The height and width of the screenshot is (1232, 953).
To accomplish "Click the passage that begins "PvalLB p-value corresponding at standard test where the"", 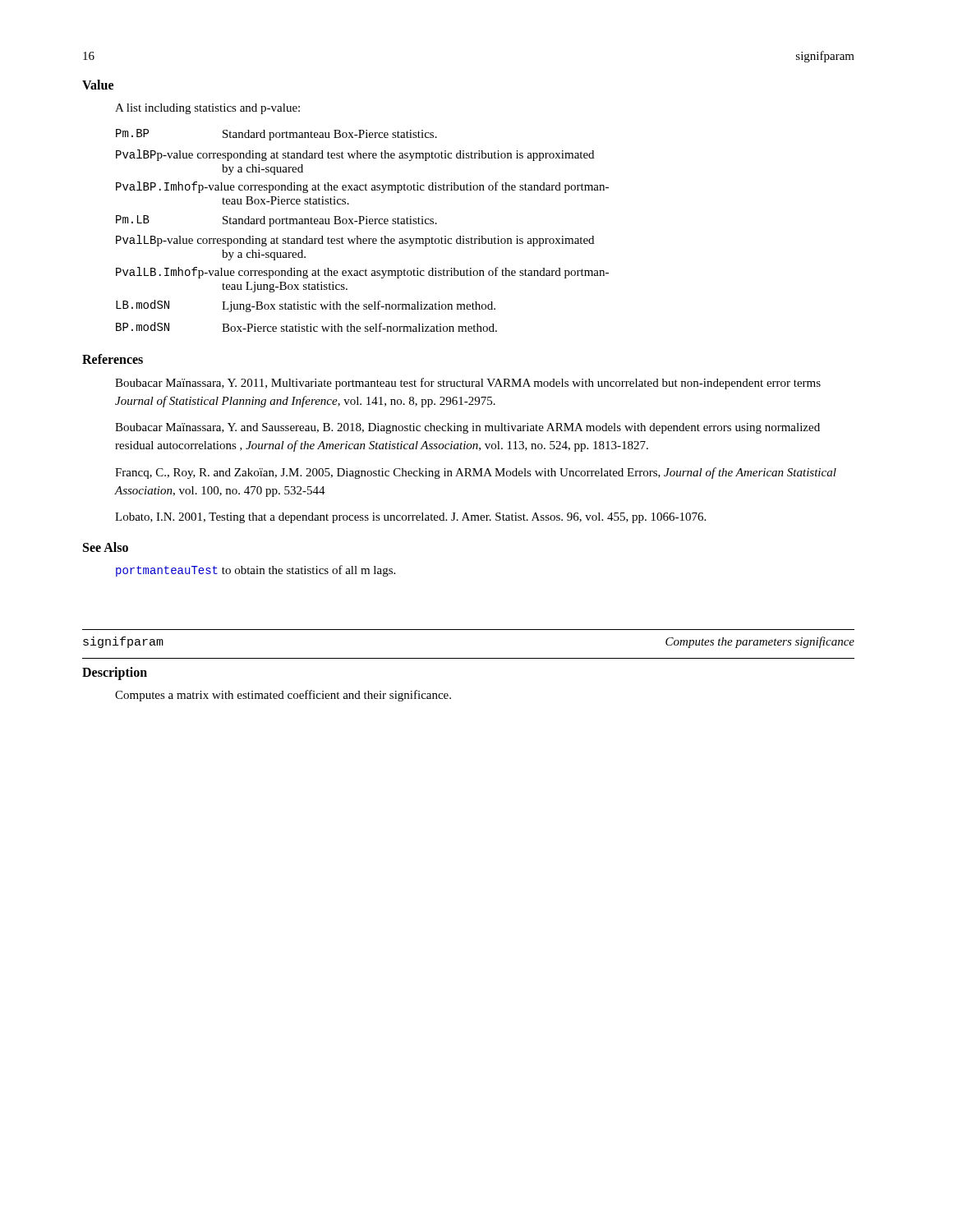I will [485, 247].
